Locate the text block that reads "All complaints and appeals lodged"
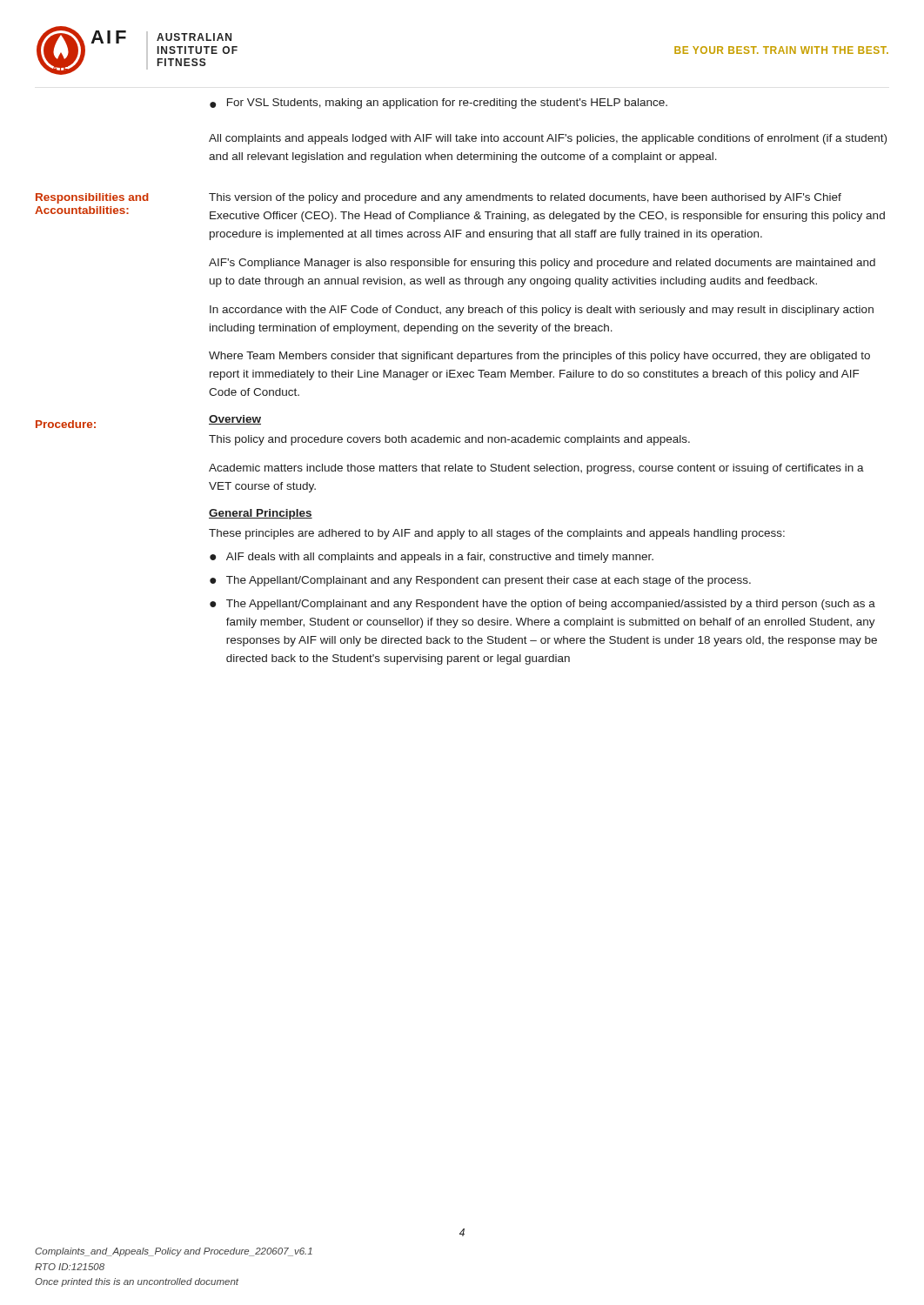924x1305 pixels. click(548, 147)
